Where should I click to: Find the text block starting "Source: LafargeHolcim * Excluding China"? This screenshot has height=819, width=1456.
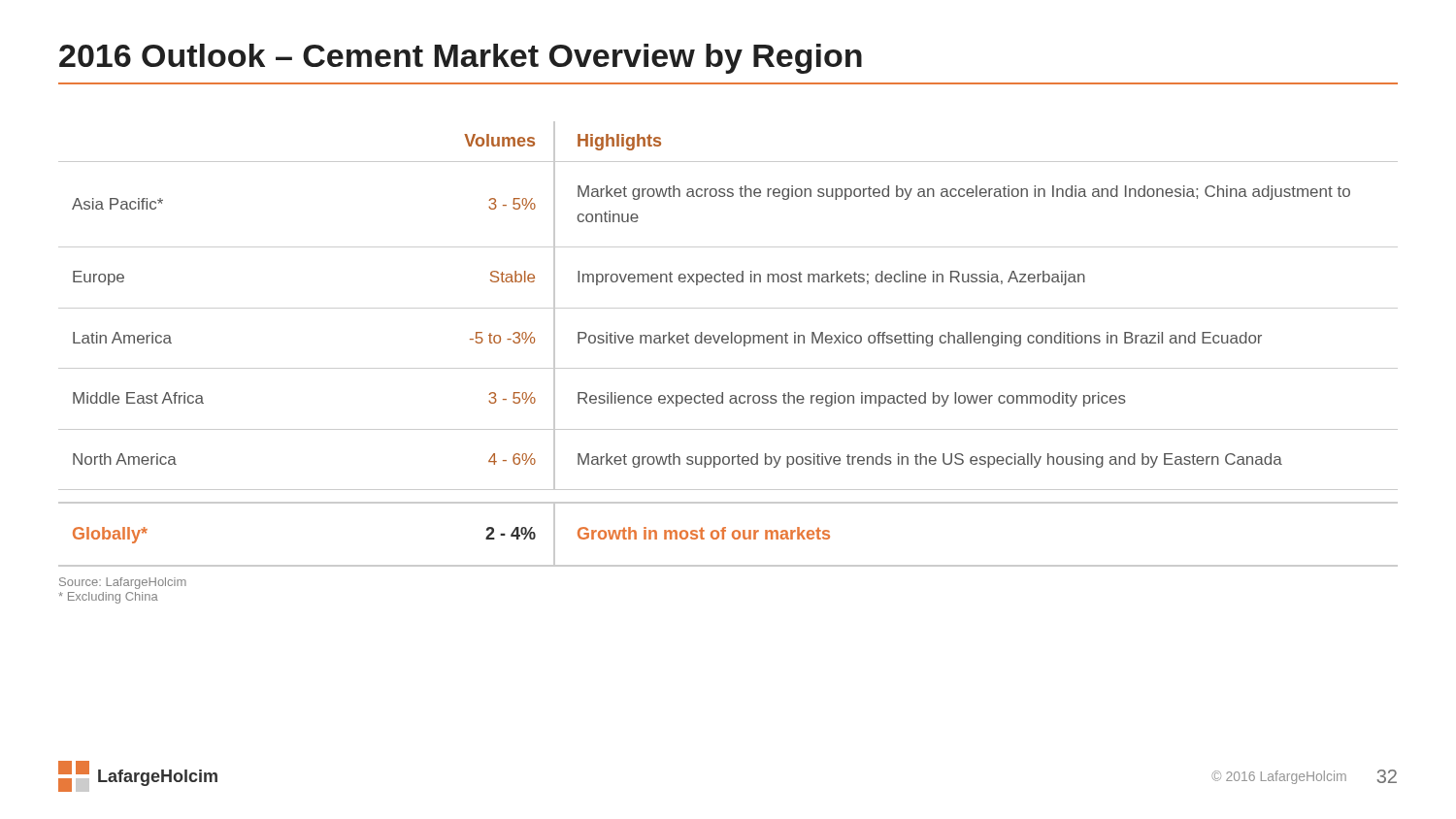[122, 589]
